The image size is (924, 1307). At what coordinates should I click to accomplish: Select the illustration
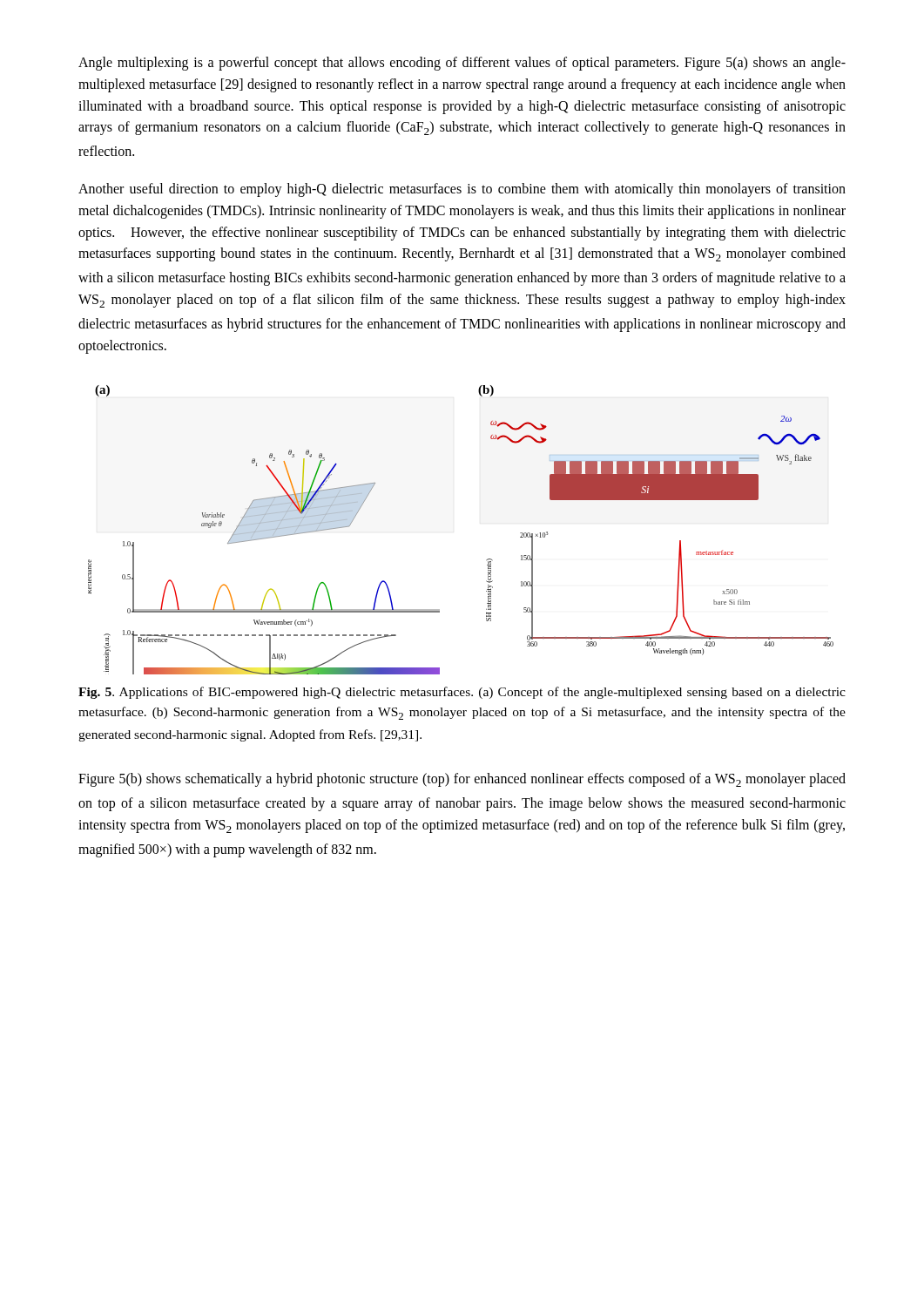click(462, 526)
